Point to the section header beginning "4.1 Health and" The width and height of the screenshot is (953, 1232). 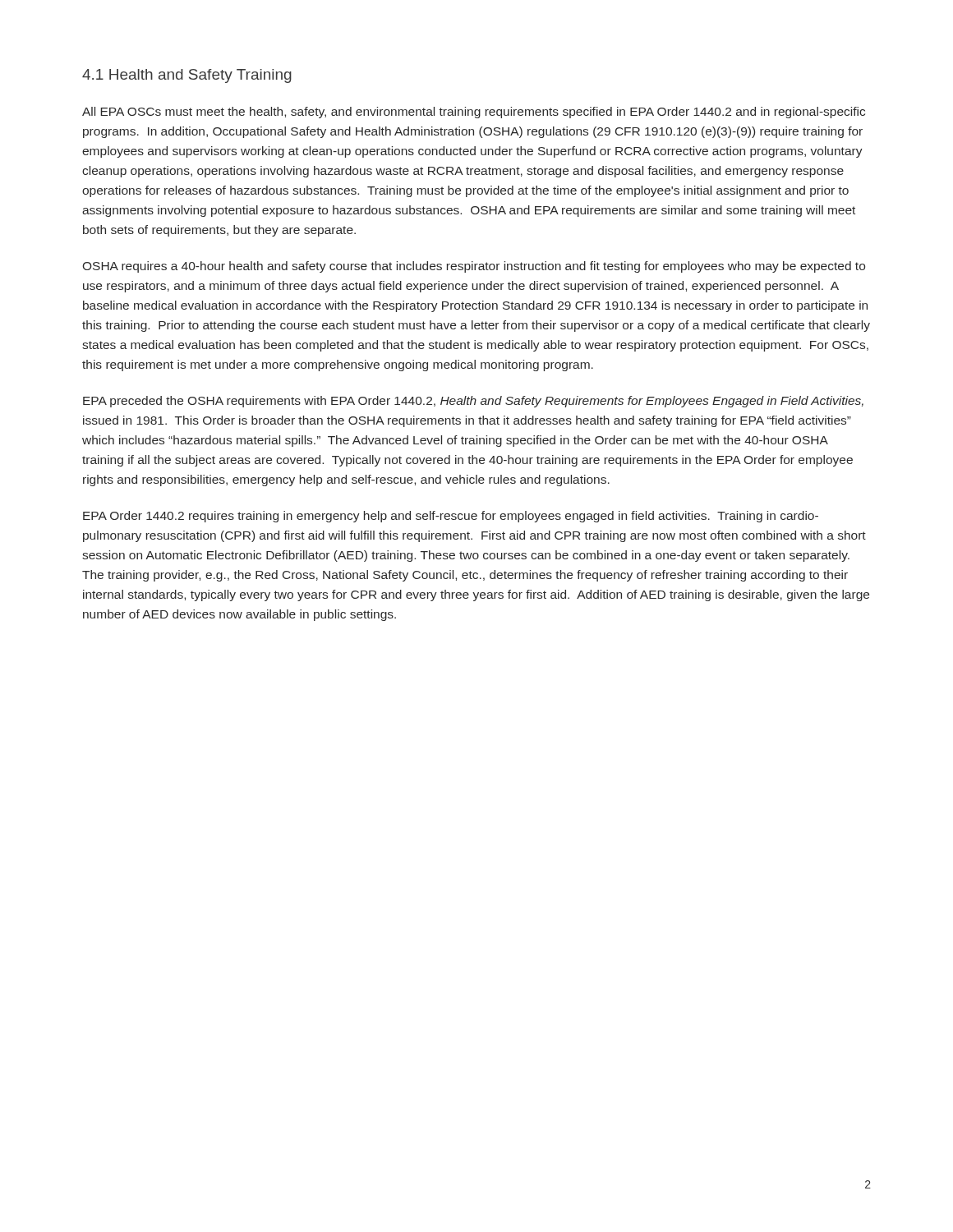[x=187, y=74]
